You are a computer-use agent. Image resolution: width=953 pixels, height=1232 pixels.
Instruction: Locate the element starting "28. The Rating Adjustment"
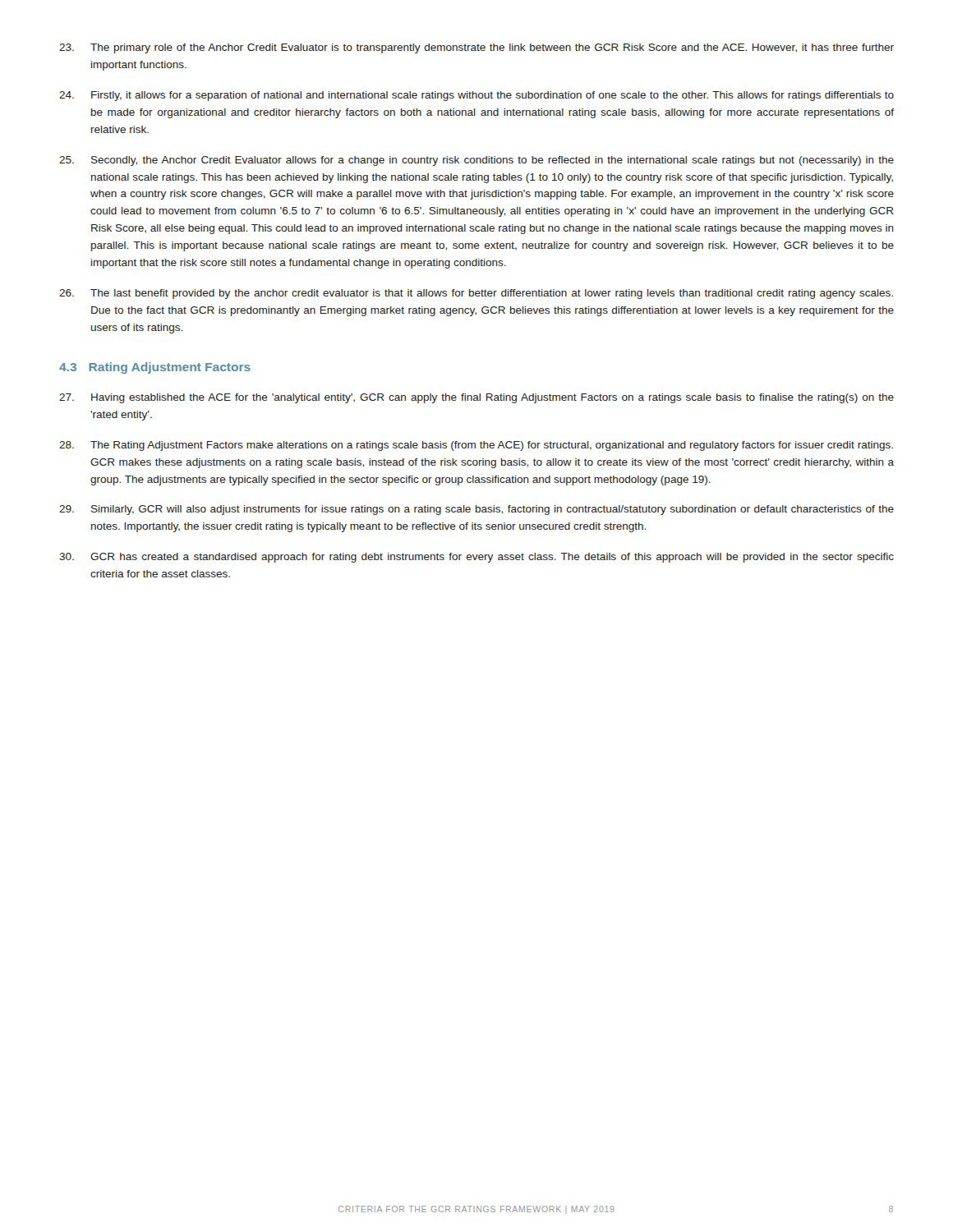click(476, 462)
